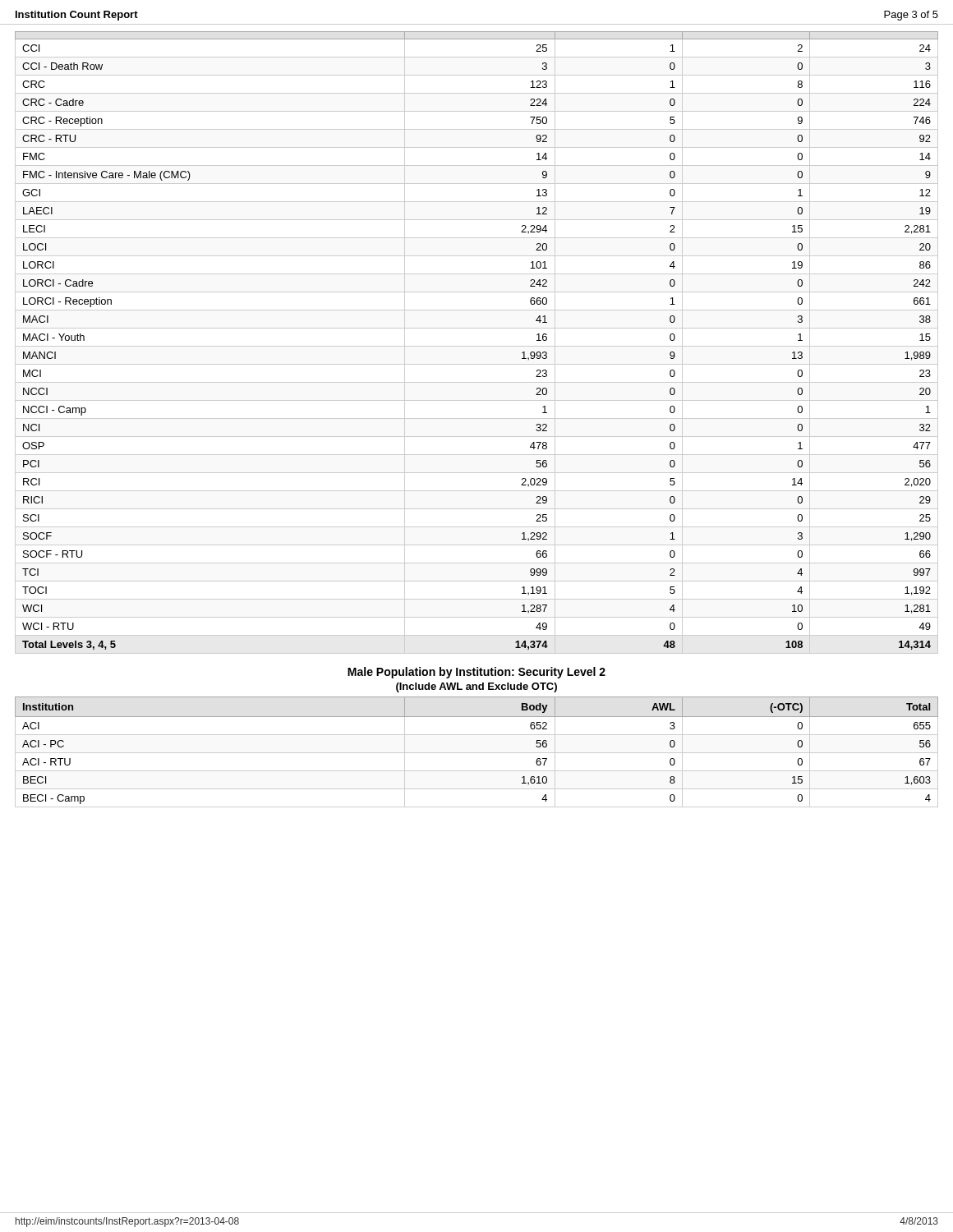This screenshot has height=1232, width=953.
Task: Select the table that reads "FMC - Intensive"
Action: (x=476, y=342)
